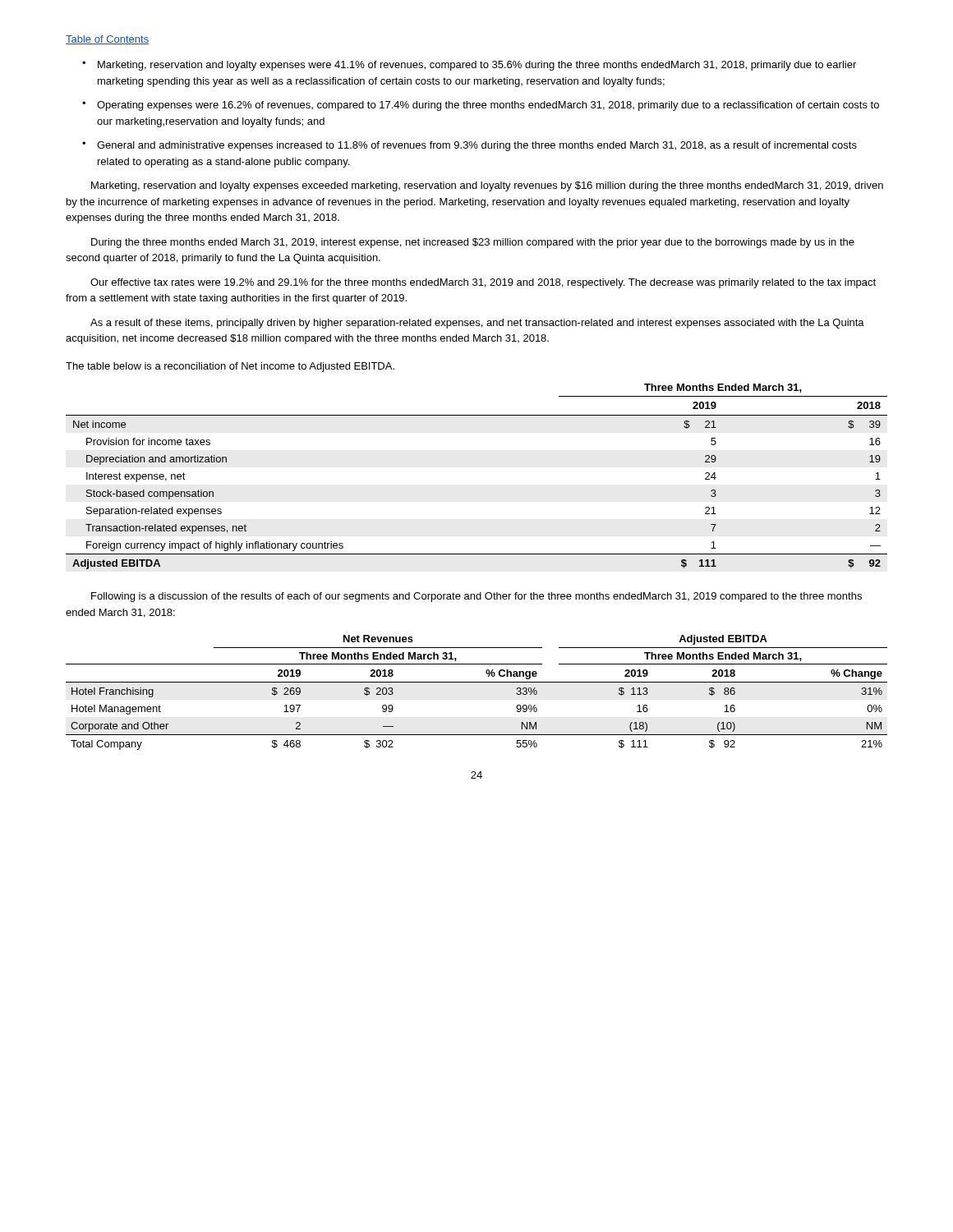Screen dimensions: 1232x953
Task: Find the text block that reads "Our effective tax rates were"
Action: (471, 290)
